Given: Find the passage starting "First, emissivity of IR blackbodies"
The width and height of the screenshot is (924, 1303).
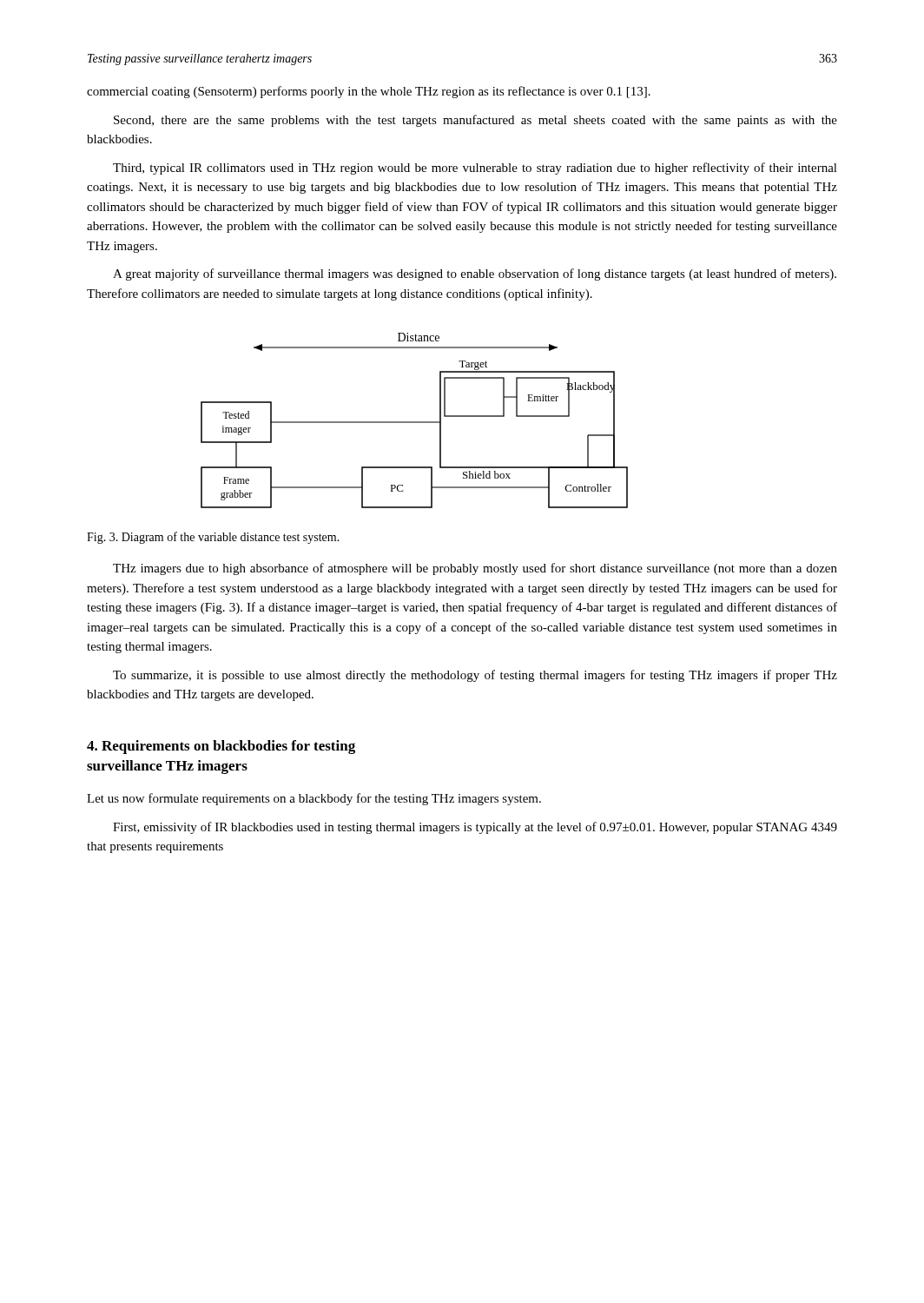Looking at the screenshot, I should 462,837.
